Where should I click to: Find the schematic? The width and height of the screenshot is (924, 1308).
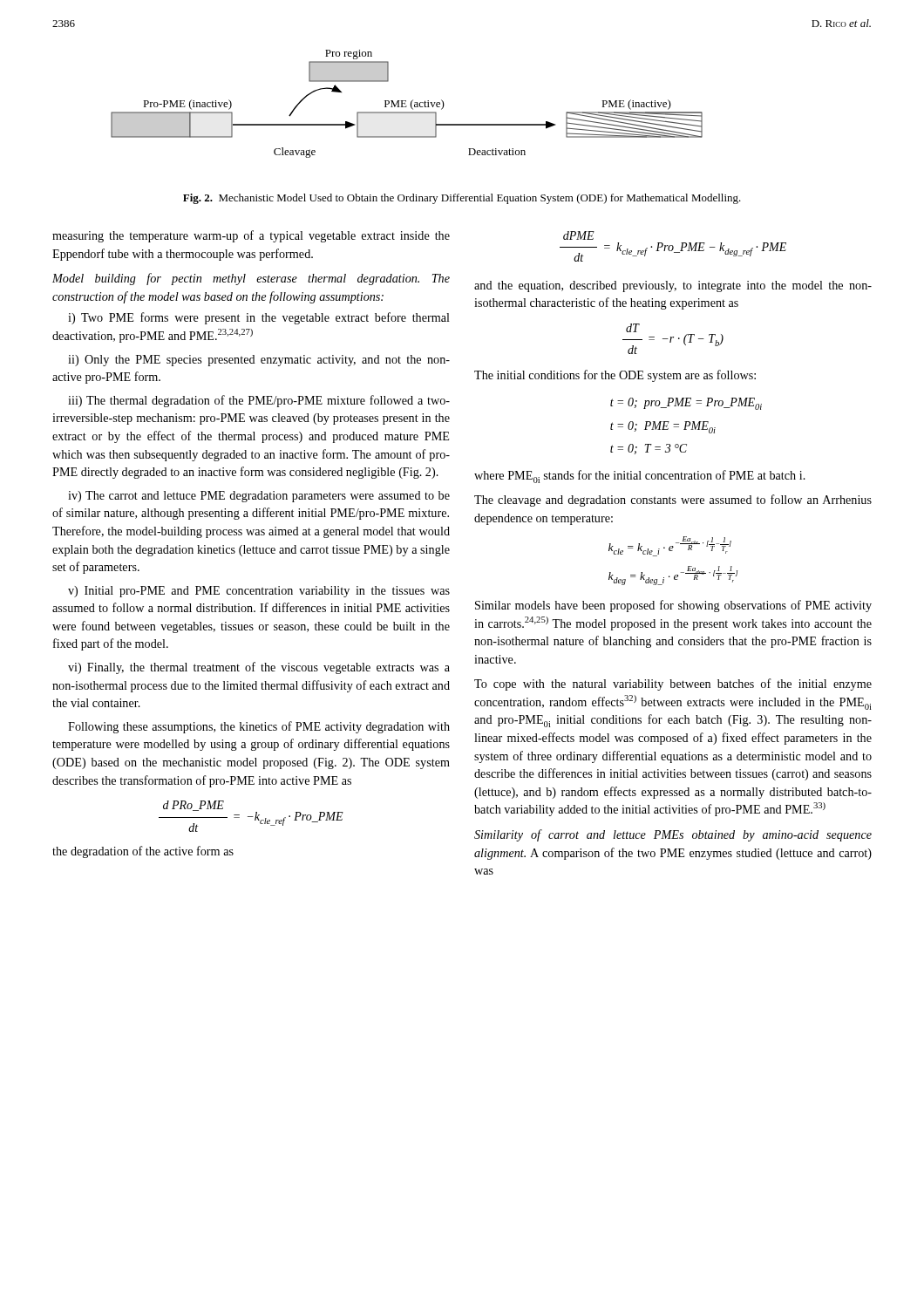462,114
